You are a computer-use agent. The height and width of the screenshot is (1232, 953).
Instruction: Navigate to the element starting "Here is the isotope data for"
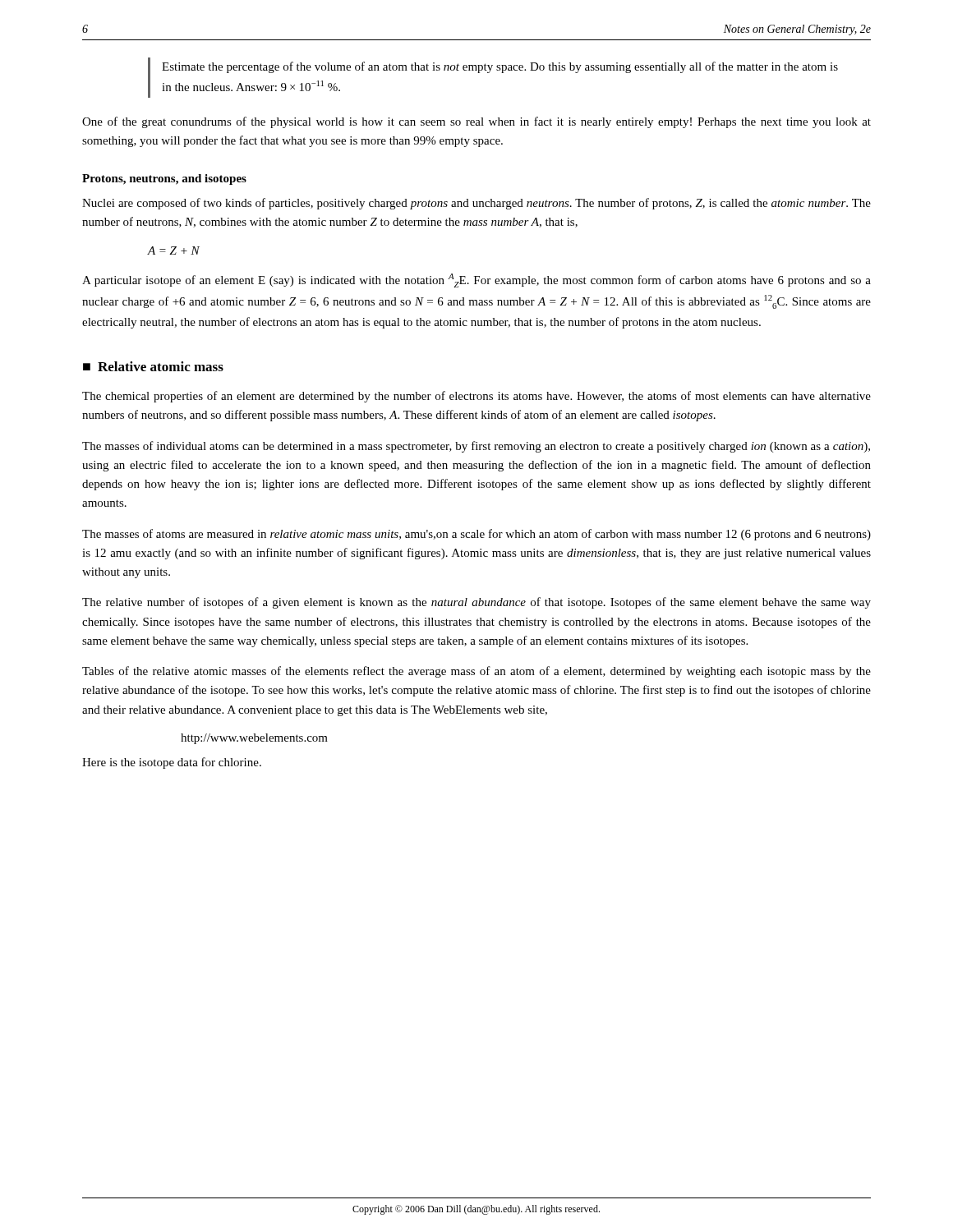point(172,762)
